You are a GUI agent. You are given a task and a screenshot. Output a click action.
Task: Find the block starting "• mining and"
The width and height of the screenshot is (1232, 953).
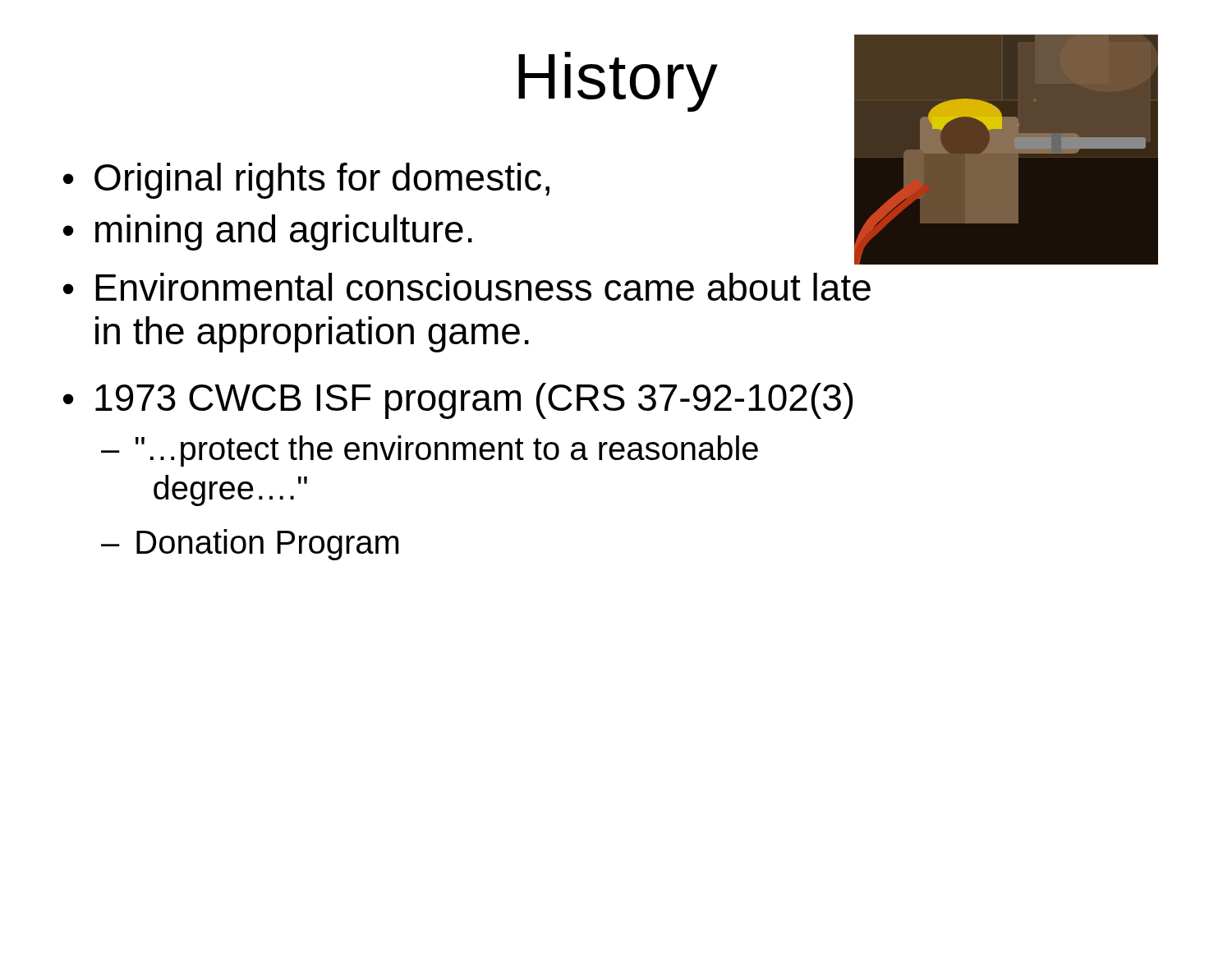point(268,229)
